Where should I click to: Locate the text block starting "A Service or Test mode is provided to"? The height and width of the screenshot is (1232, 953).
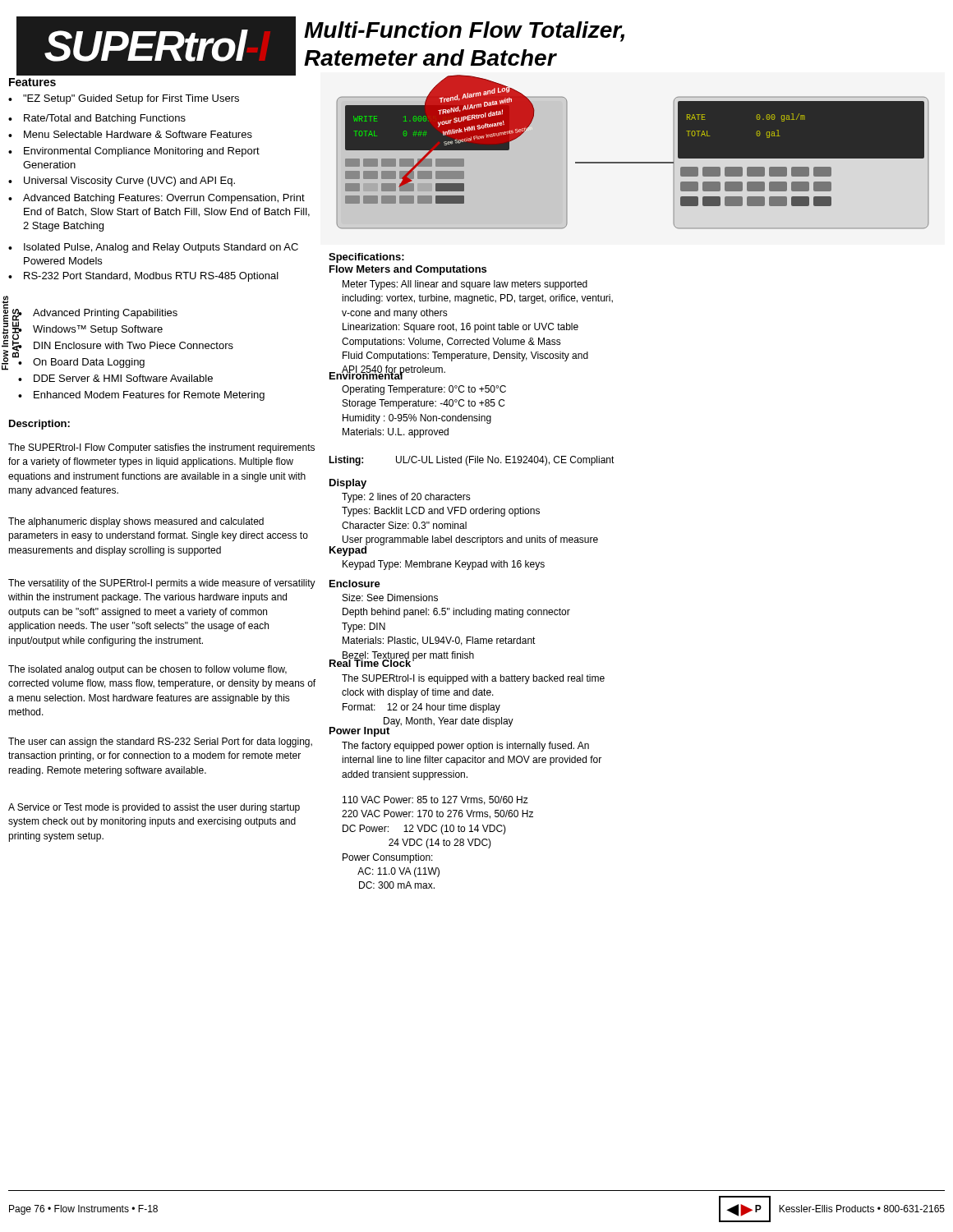pos(162,822)
